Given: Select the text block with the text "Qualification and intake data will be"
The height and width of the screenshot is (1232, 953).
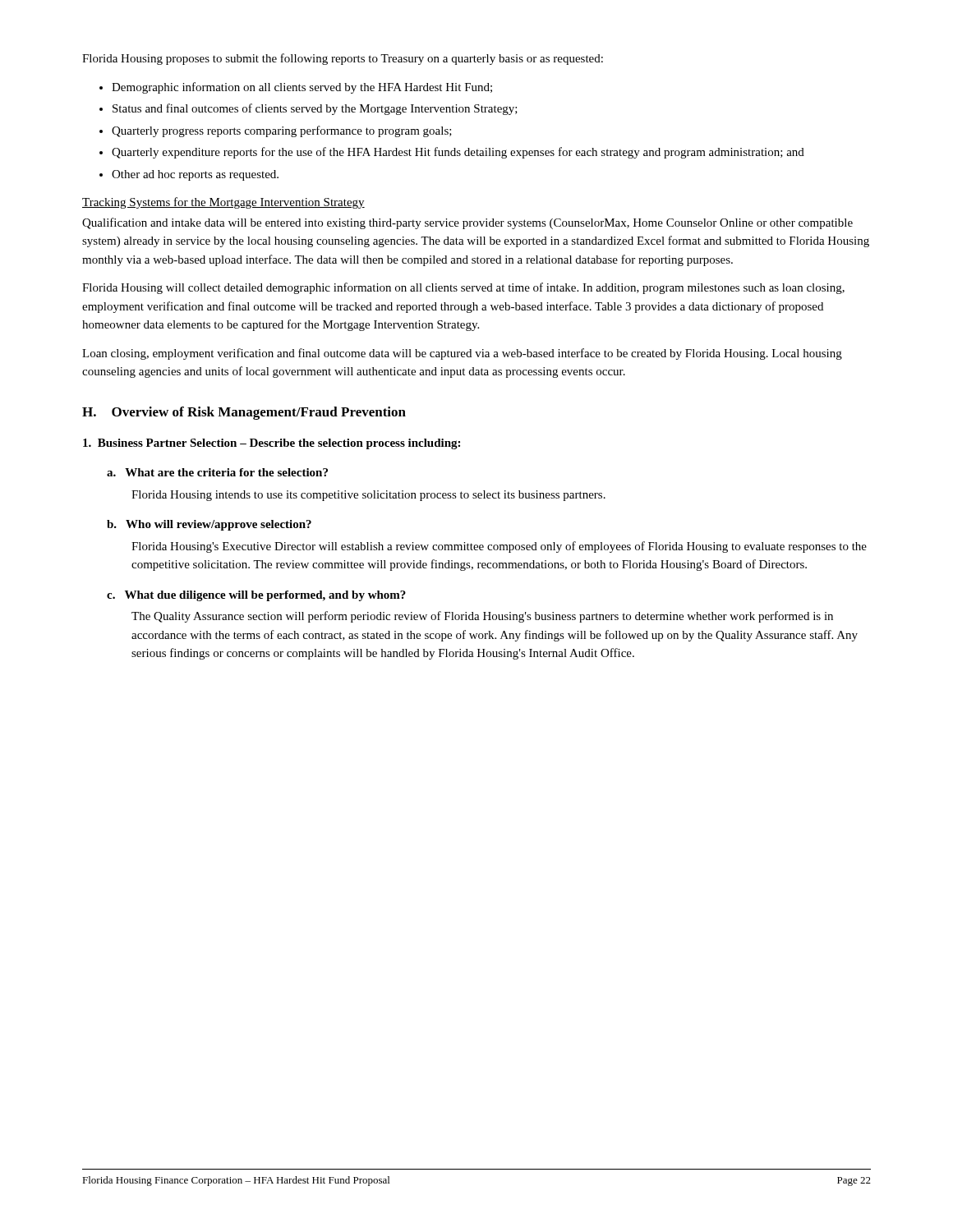Looking at the screenshot, I should 476,241.
